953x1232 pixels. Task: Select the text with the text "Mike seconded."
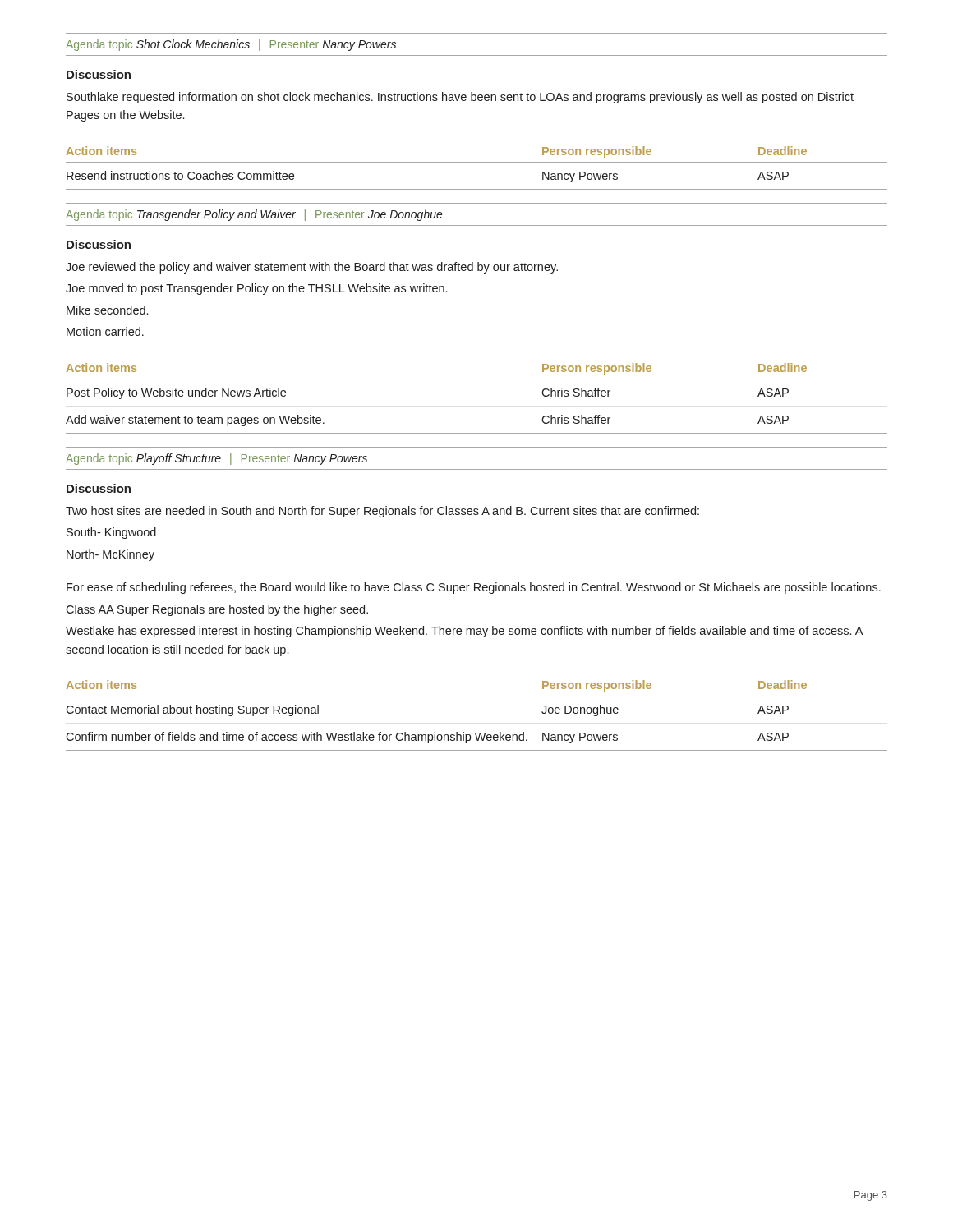pyautogui.click(x=107, y=310)
